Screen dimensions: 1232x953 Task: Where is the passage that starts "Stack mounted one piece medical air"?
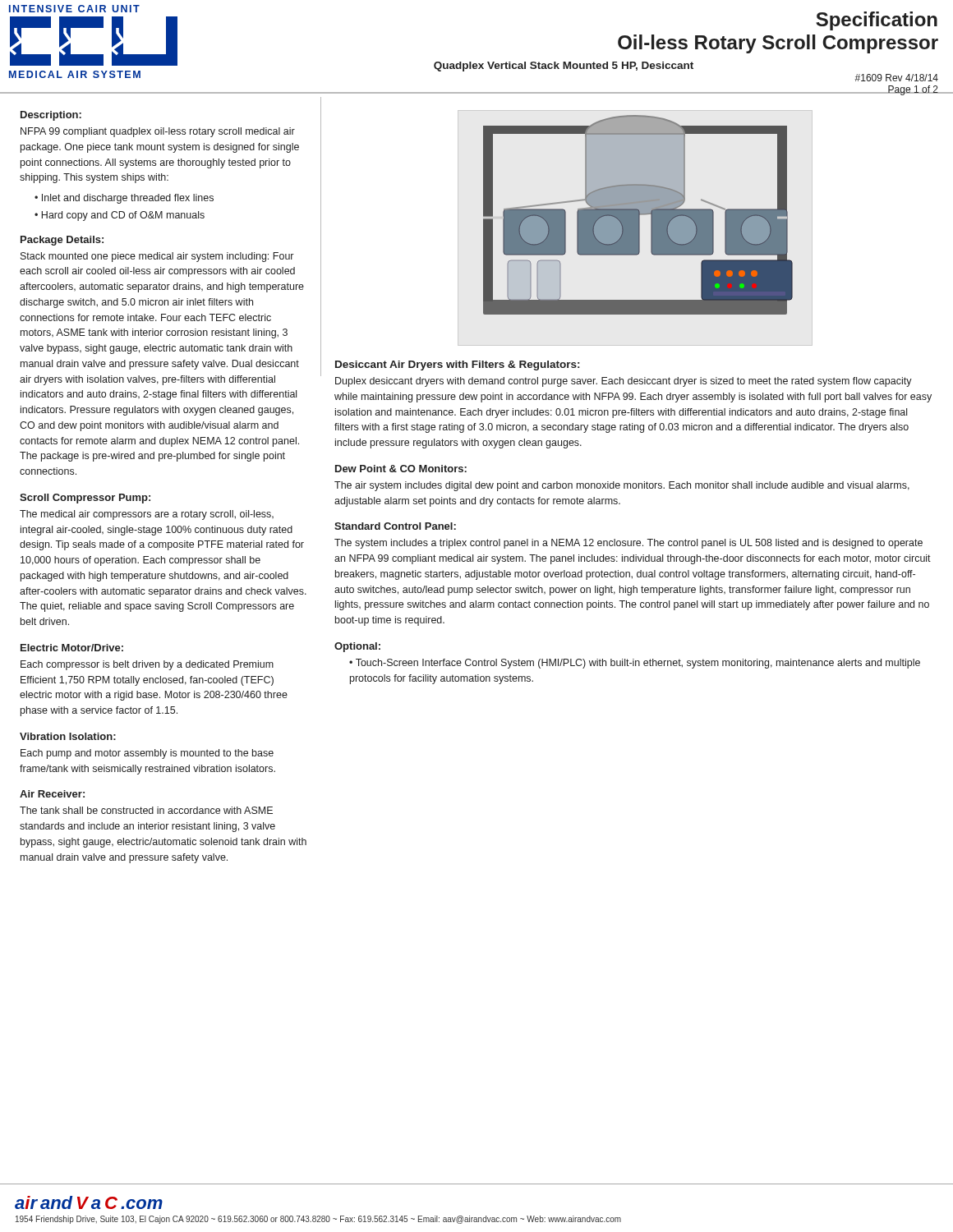(x=162, y=364)
